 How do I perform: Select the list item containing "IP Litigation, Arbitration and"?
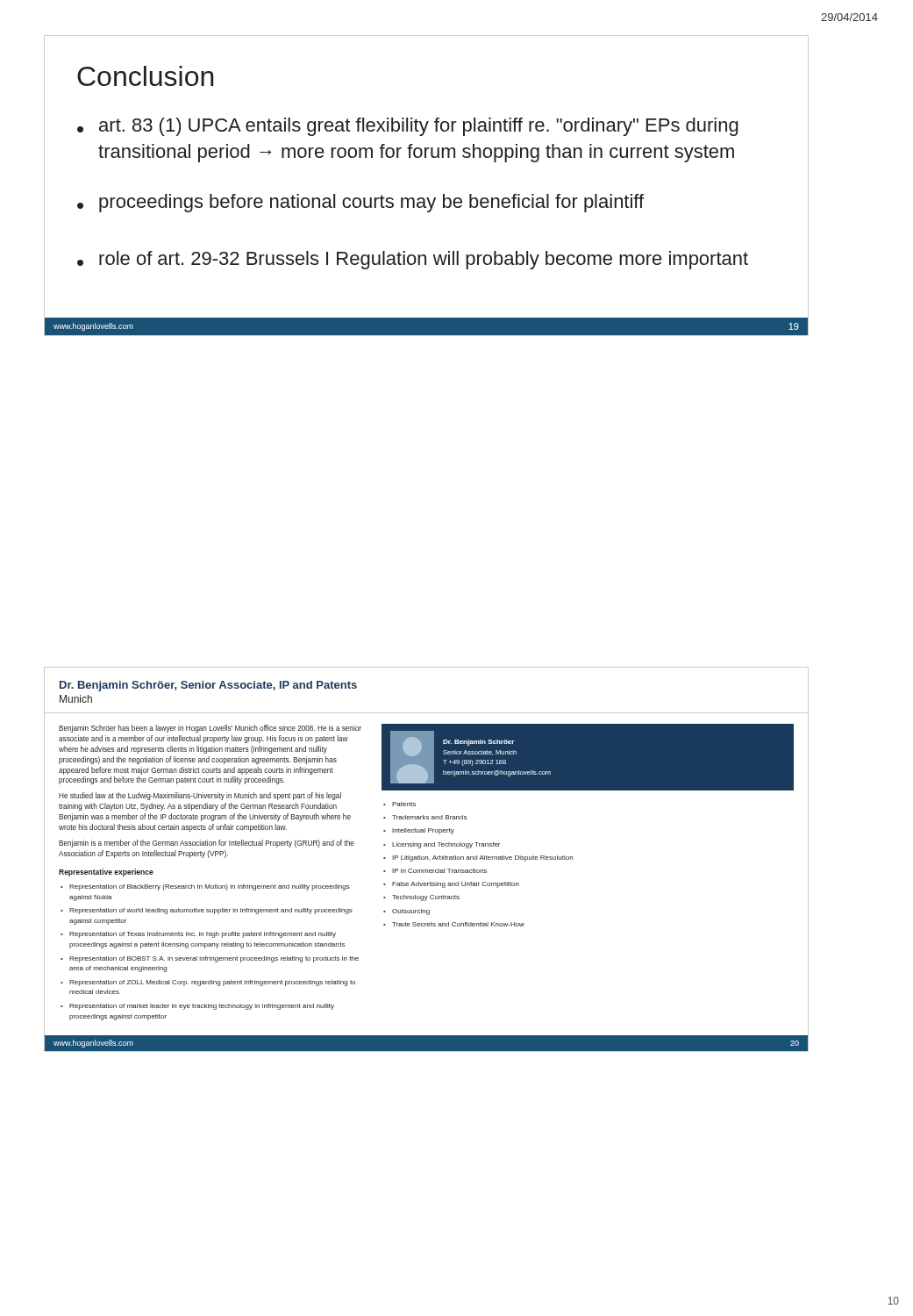pos(483,857)
